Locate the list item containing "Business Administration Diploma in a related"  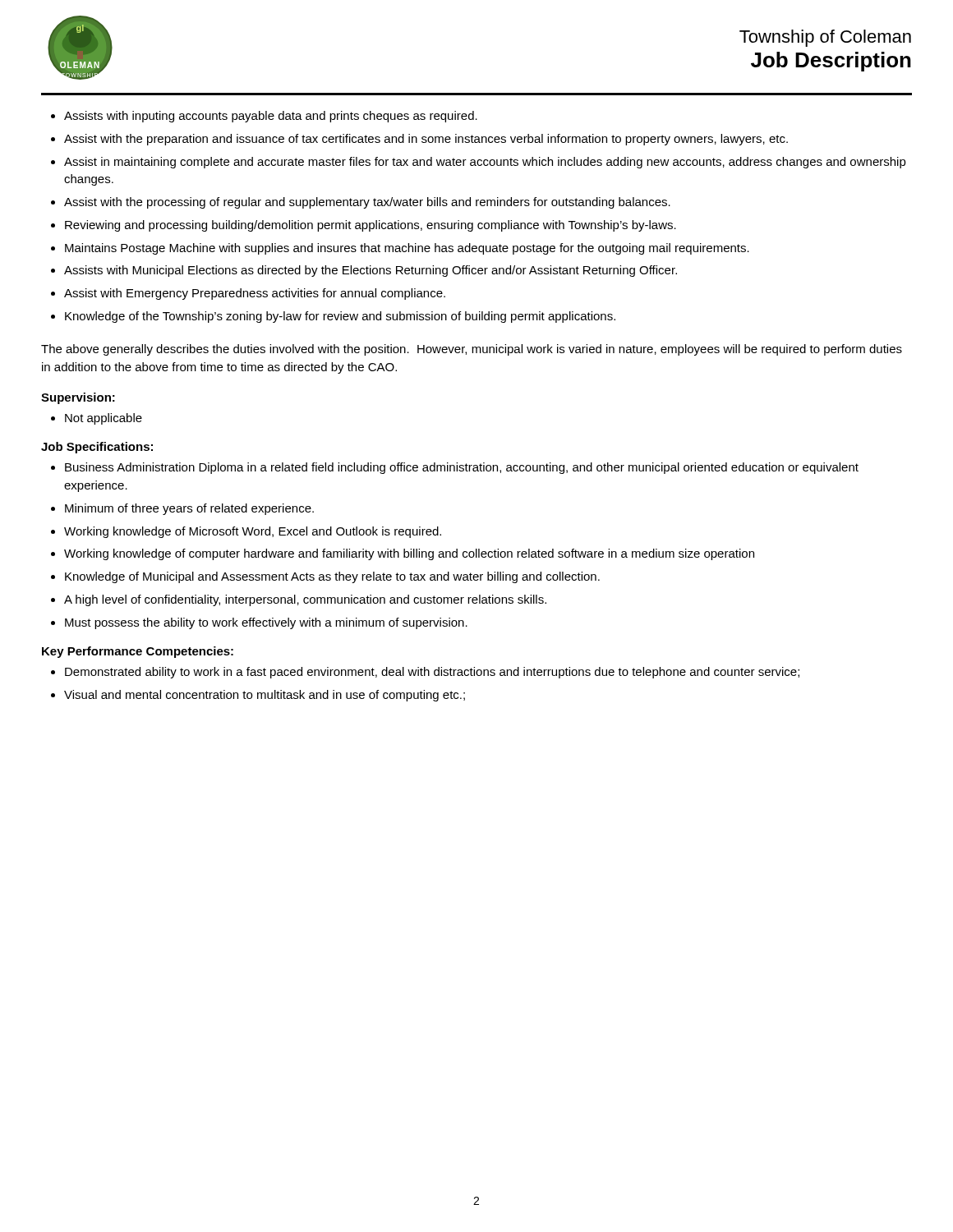pos(488,476)
